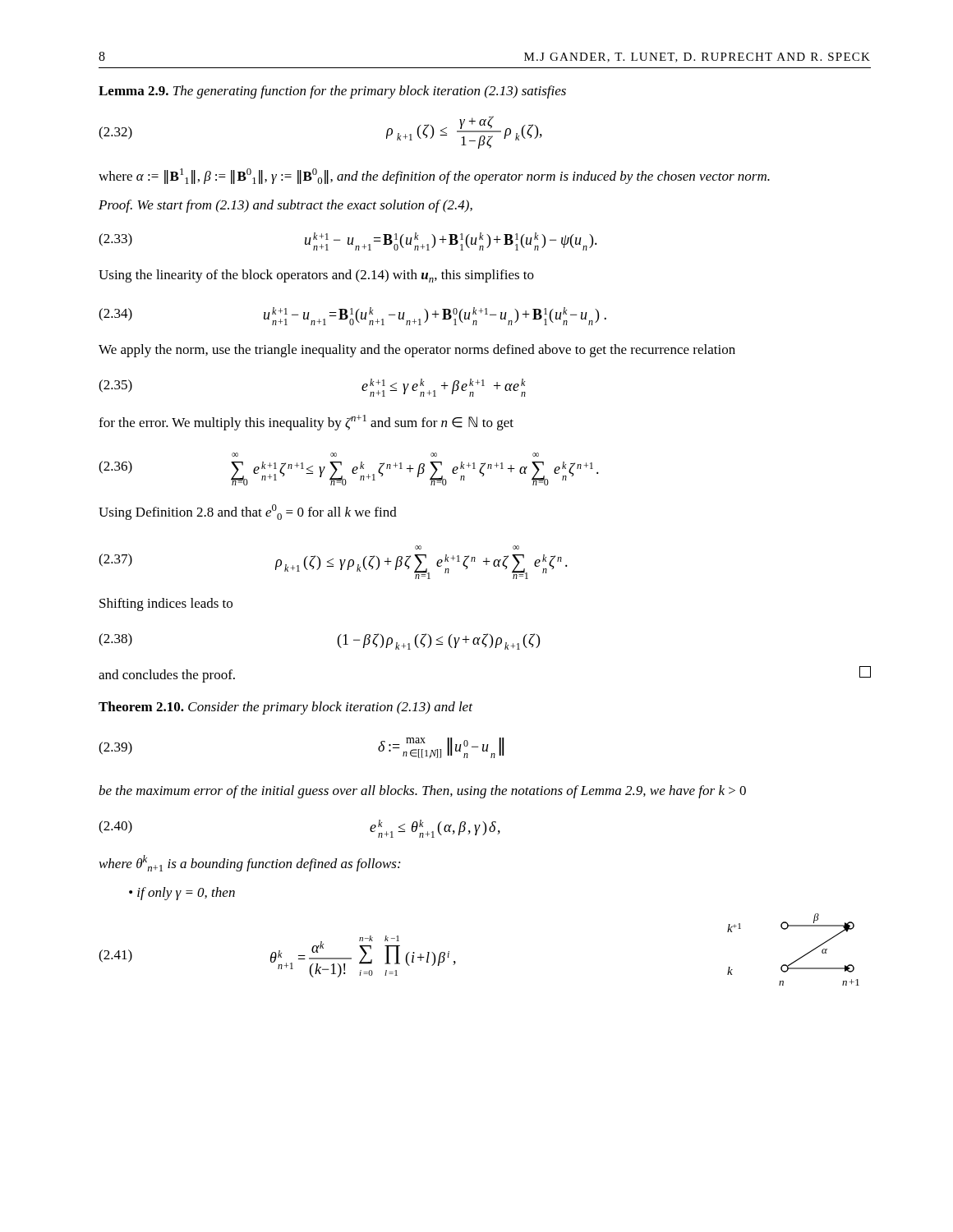Find the block starting "(2.39) δ := max"
Image resolution: width=953 pixels, height=1232 pixels.
pyautogui.click(x=485, y=747)
